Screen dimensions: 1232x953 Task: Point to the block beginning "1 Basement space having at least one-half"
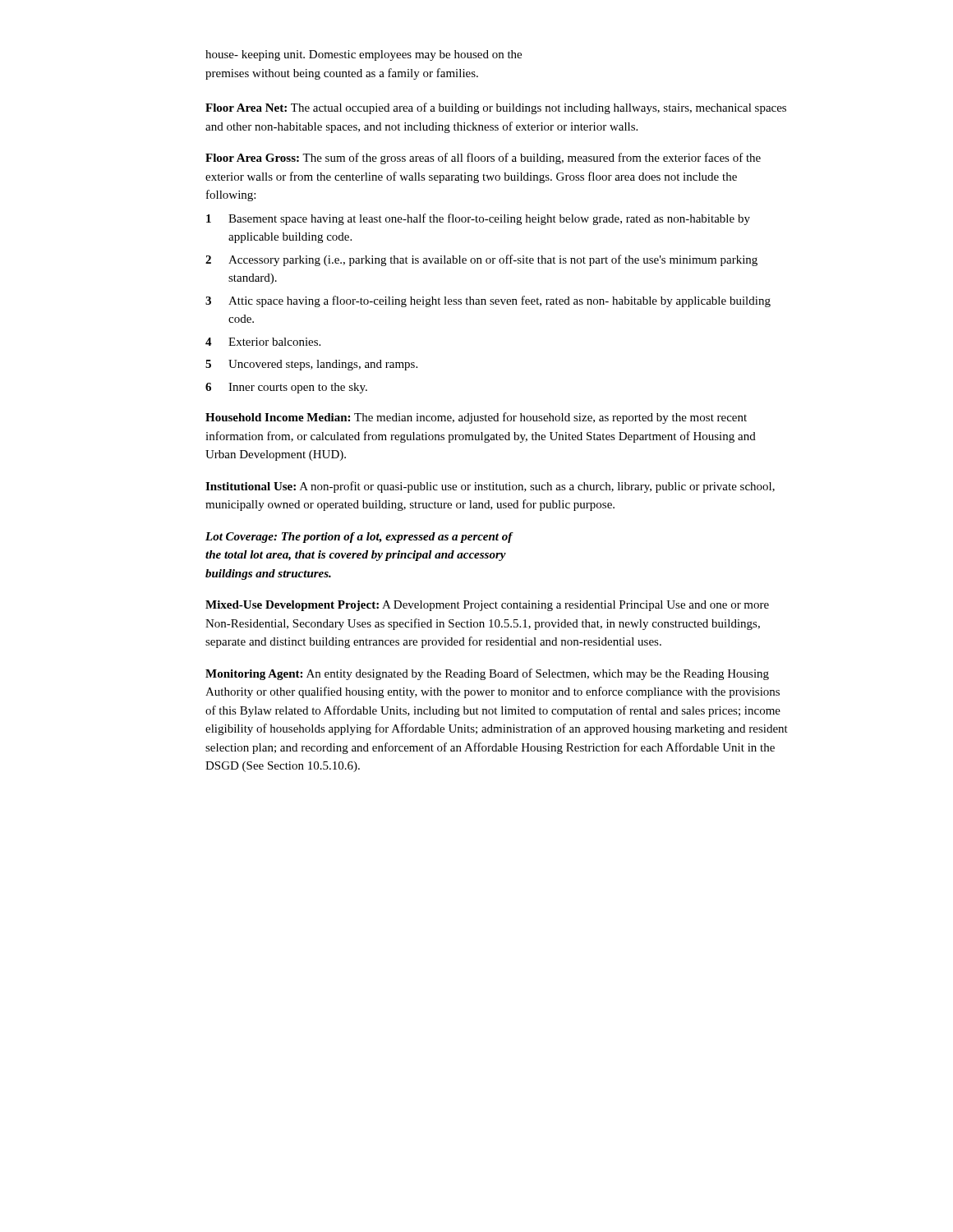497,228
